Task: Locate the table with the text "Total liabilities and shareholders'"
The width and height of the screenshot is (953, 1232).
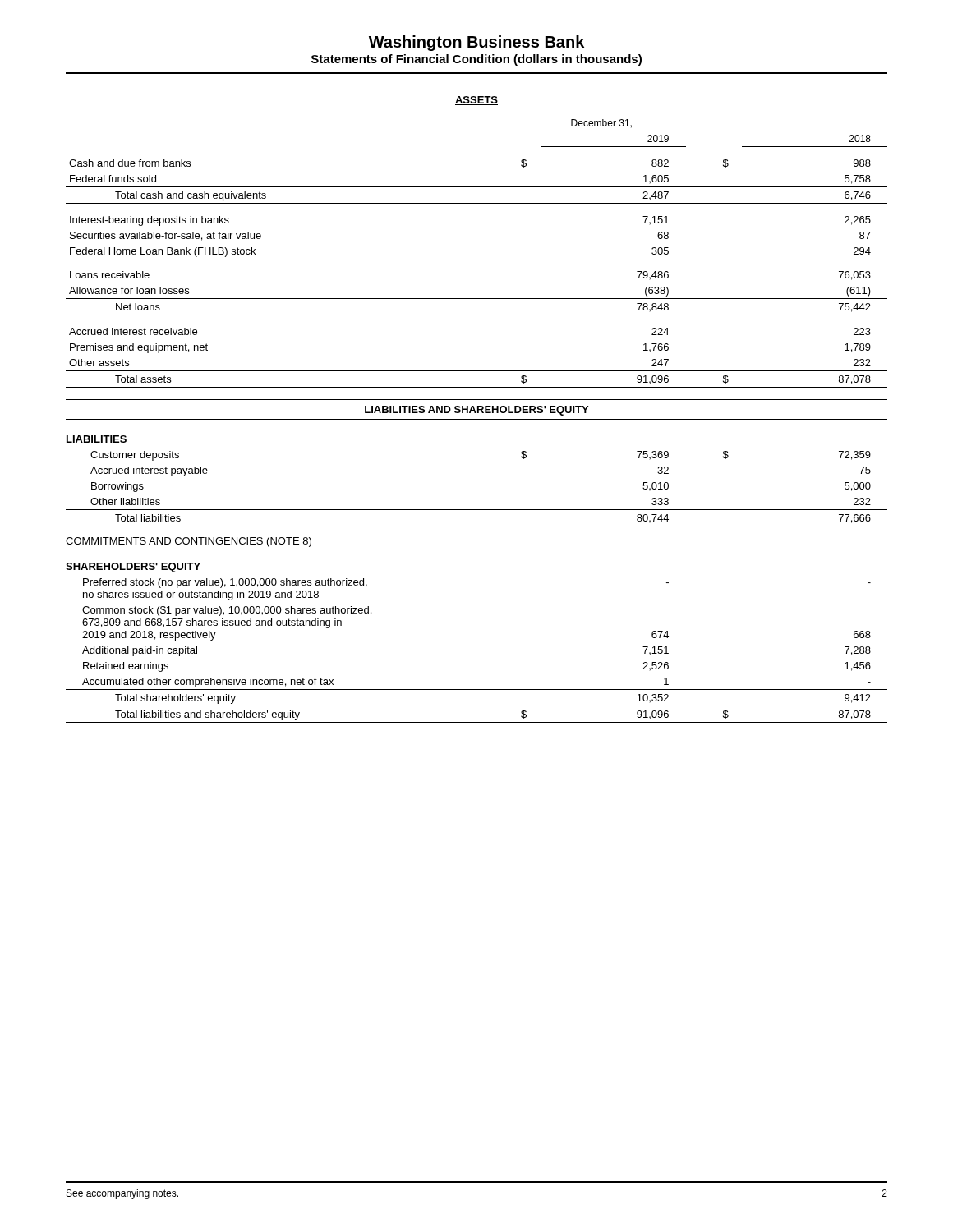Action: 476,638
